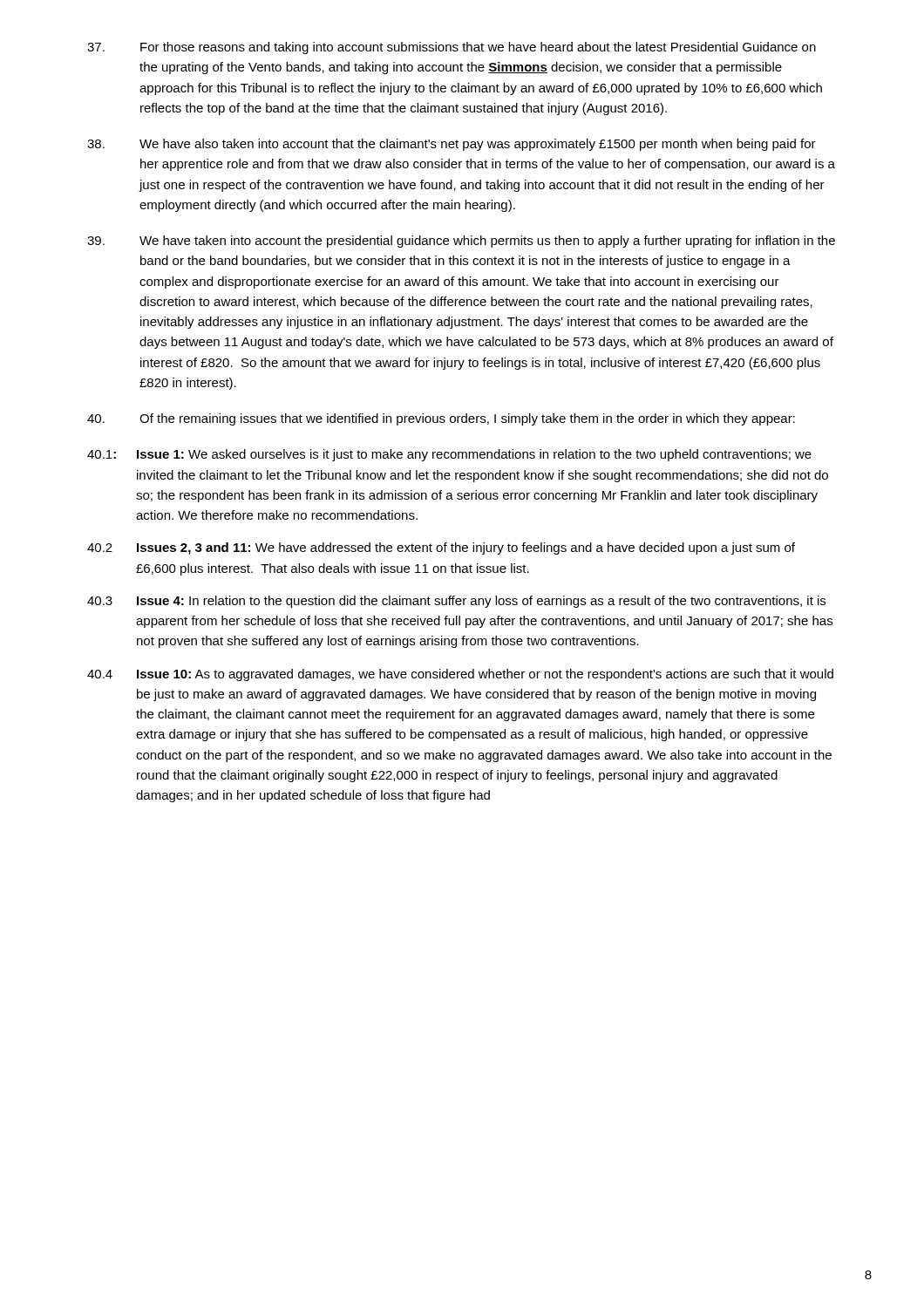Click on the region starting "40.3 Issue 4:"
This screenshot has width=924, height=1308.
pyautogui.click(x=462, y=621)
